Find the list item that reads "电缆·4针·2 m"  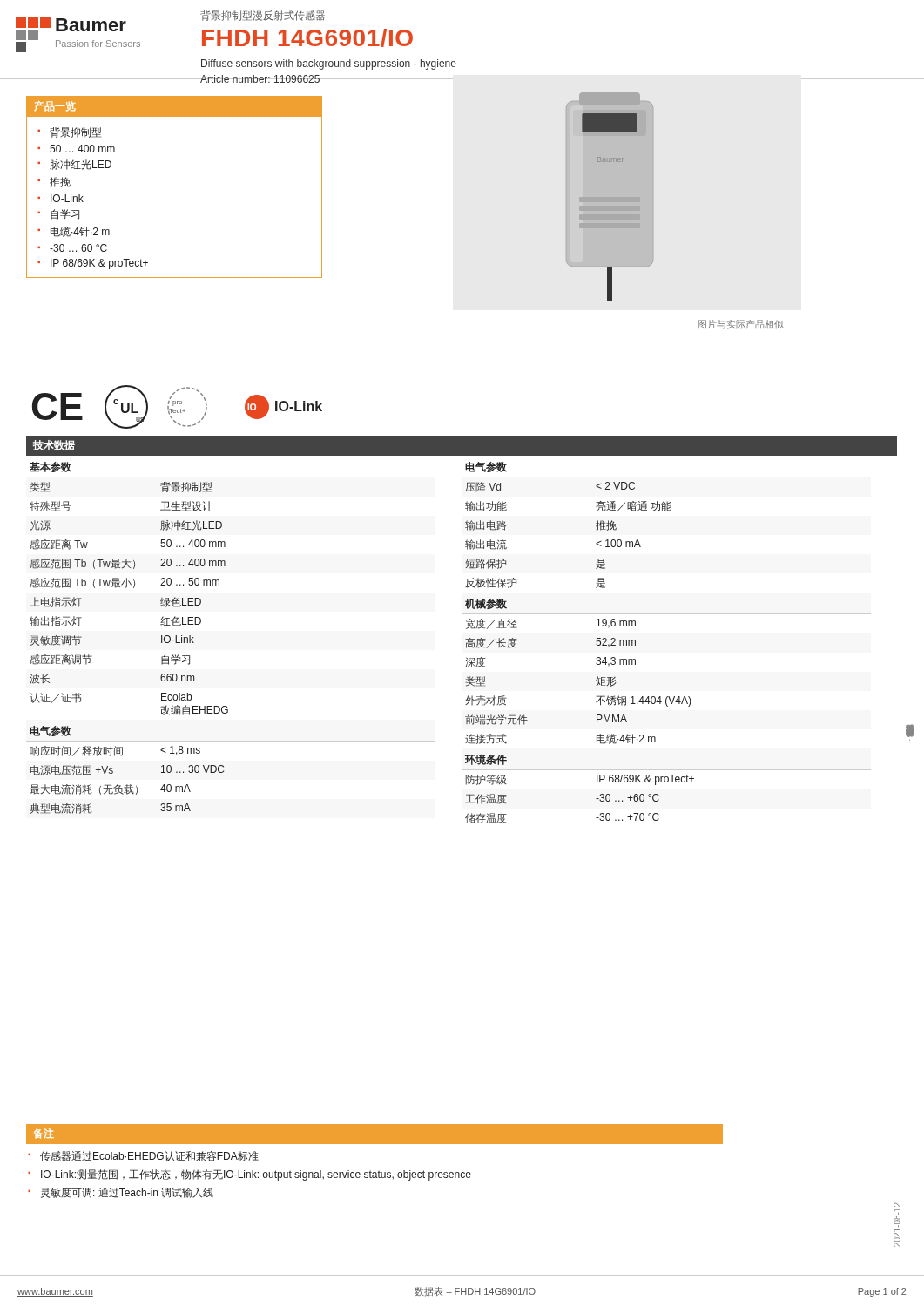coord(80,231)
